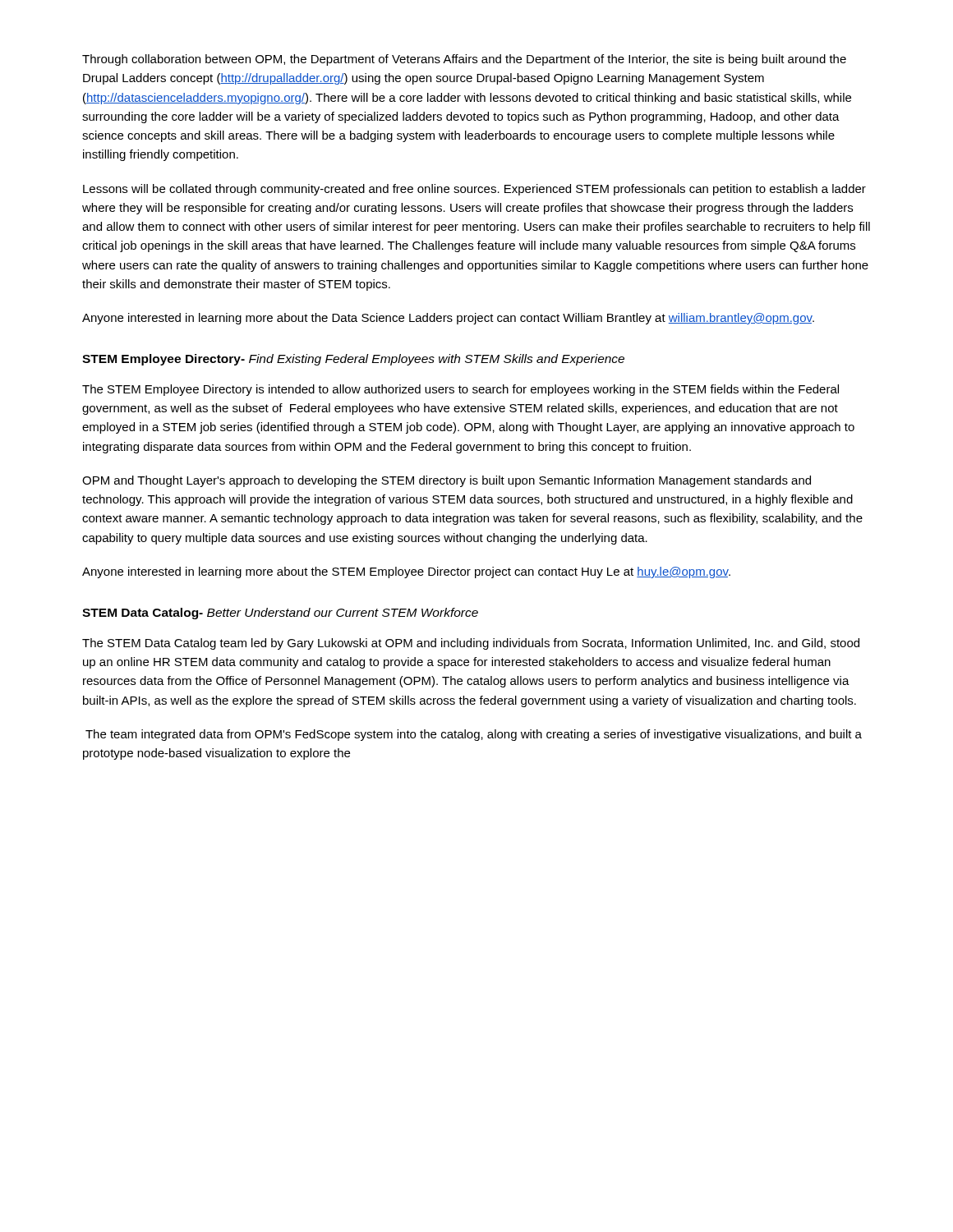This screenshot has width=953, height=1232.
Task: Locate the section header containing "STEM Employee Directory-"
Action: [354, 359]
